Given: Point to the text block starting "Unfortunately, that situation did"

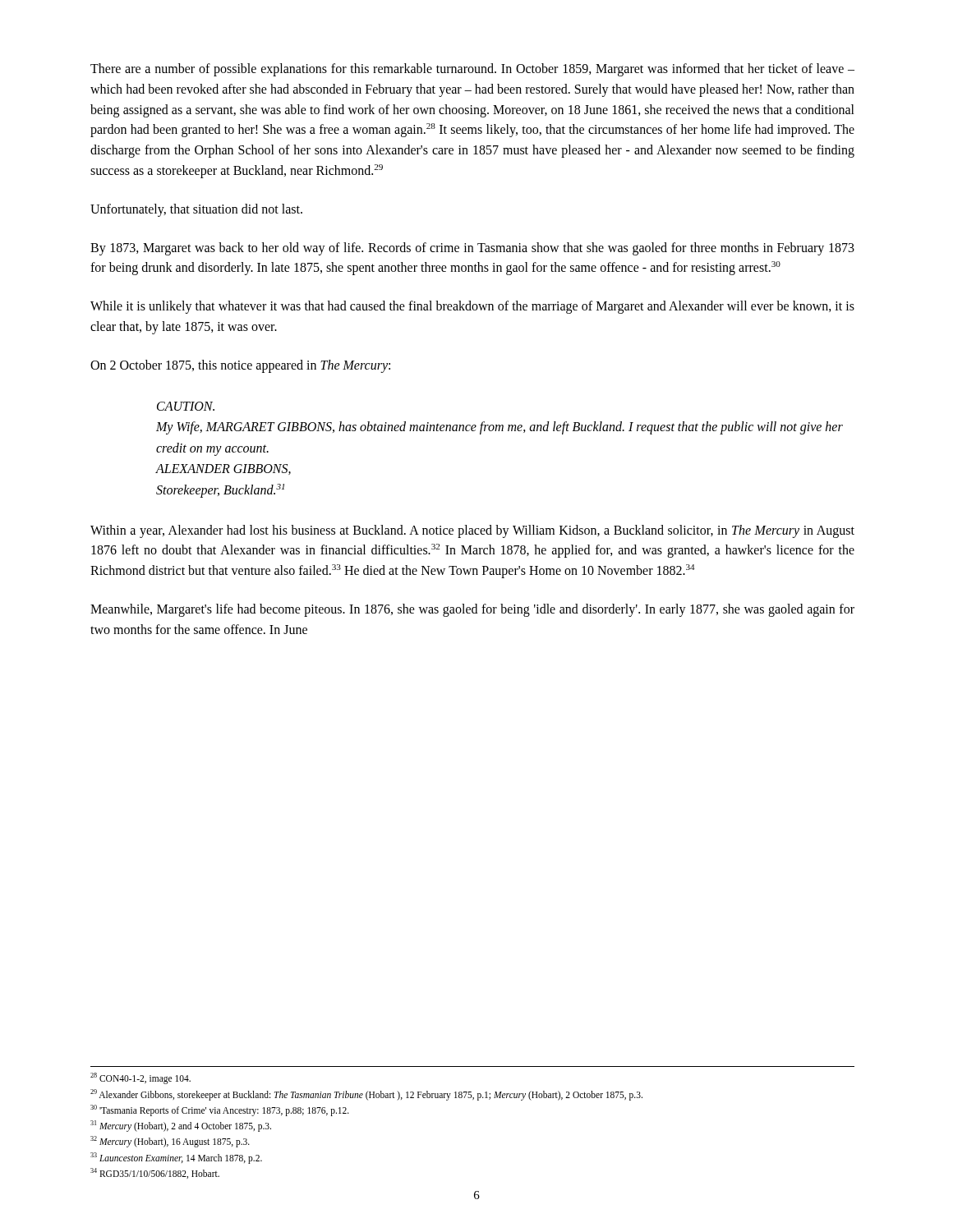Looking at the screenshot, I should (197, 209).
